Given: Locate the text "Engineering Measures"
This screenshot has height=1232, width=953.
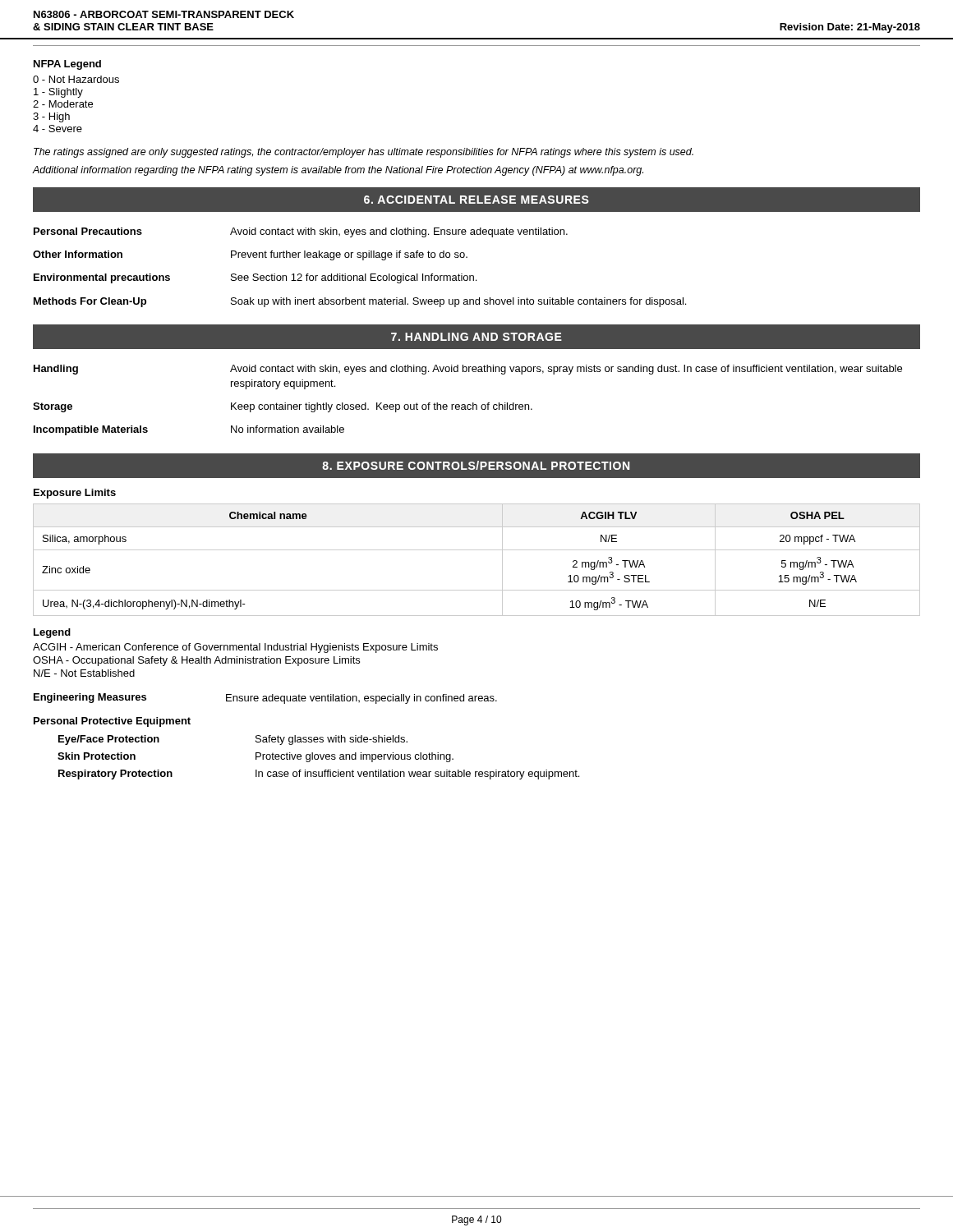Looking at the screenshot, I should tap(90, 697).
